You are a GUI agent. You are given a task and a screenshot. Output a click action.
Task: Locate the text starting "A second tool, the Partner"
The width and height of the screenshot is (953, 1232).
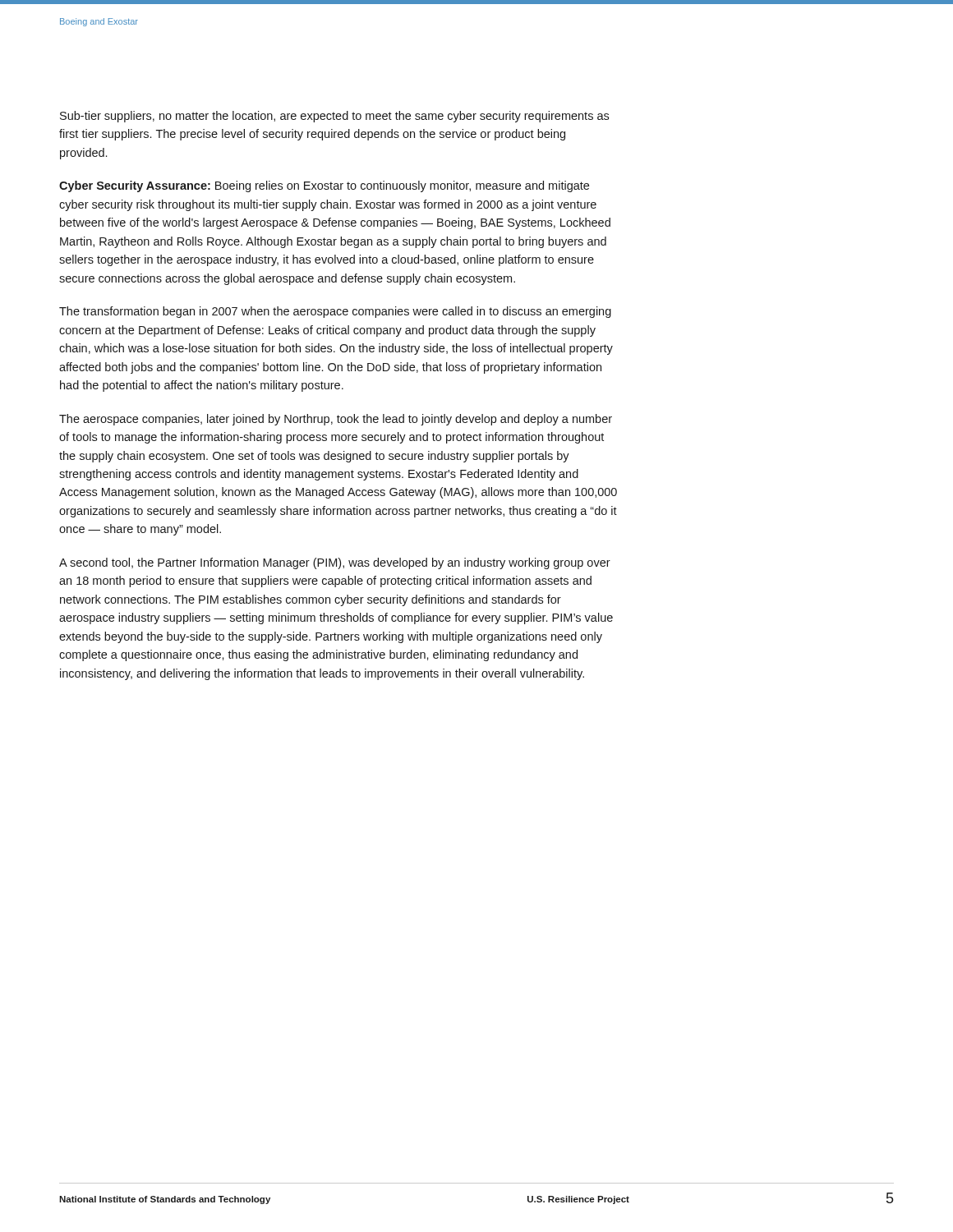click(339, 618)
